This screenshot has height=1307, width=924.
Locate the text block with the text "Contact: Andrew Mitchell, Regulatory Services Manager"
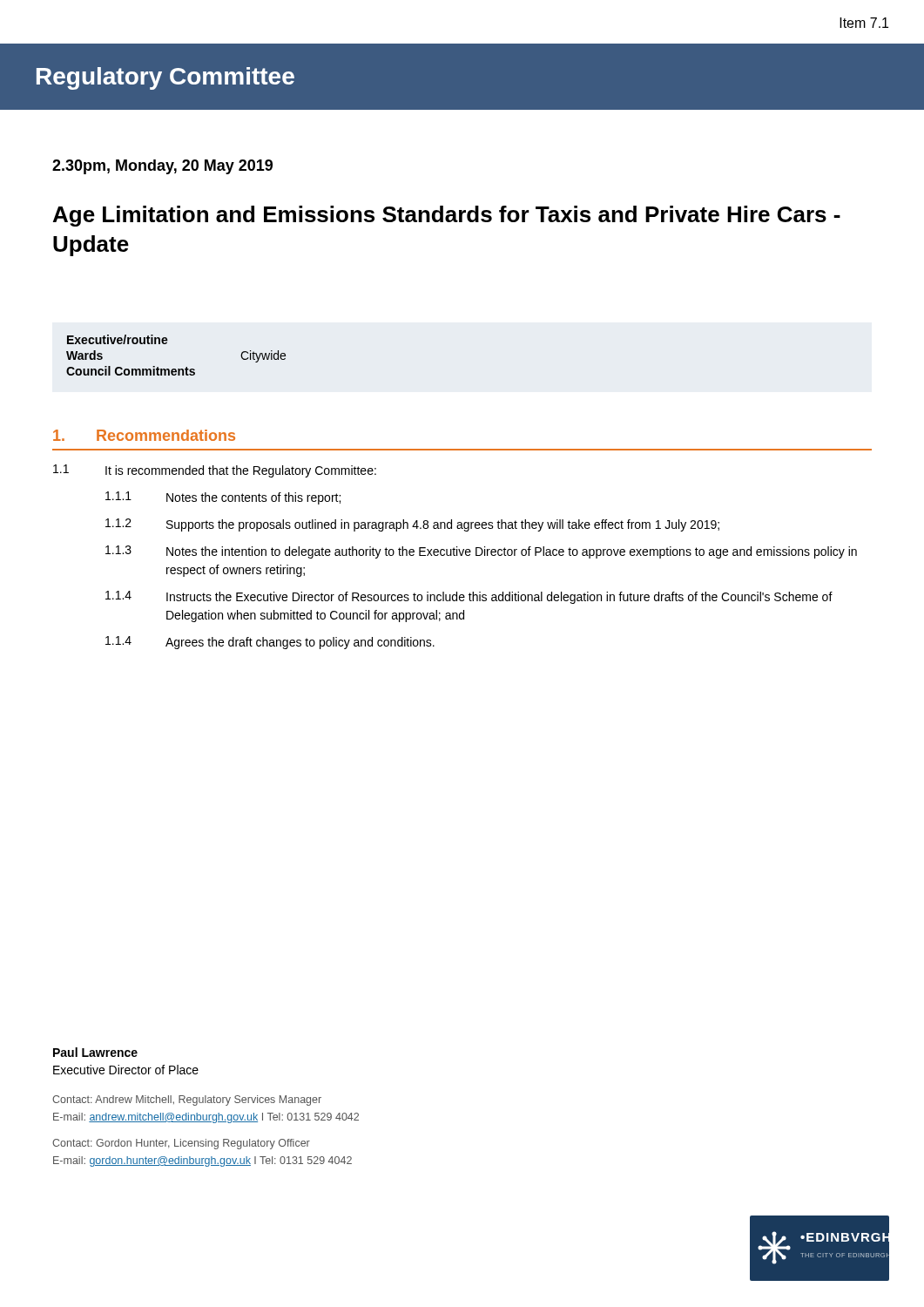pyautogui.click(x=206, y=1108)
